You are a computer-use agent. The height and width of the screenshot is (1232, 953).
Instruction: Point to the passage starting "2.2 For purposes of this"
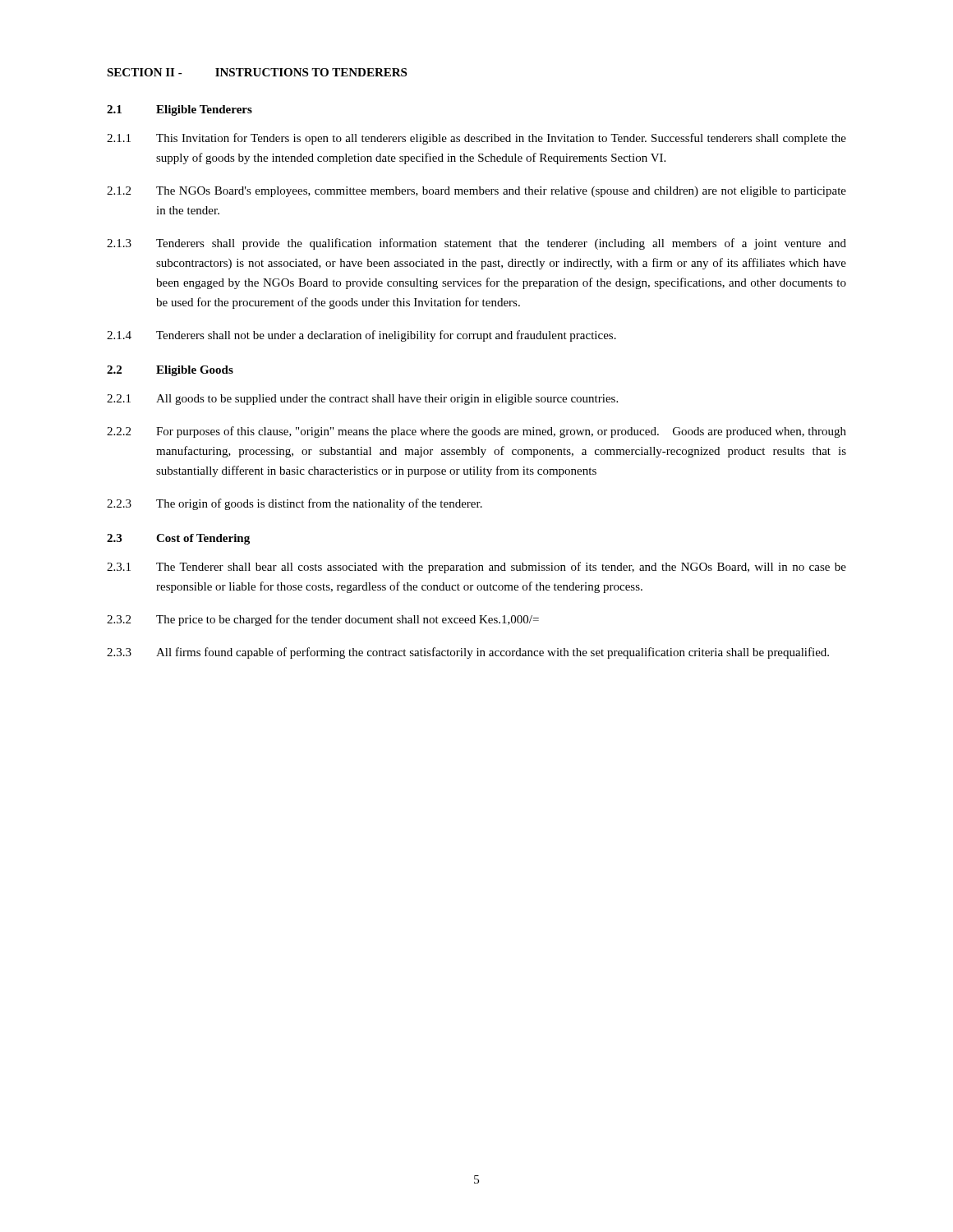pos(476,451)
